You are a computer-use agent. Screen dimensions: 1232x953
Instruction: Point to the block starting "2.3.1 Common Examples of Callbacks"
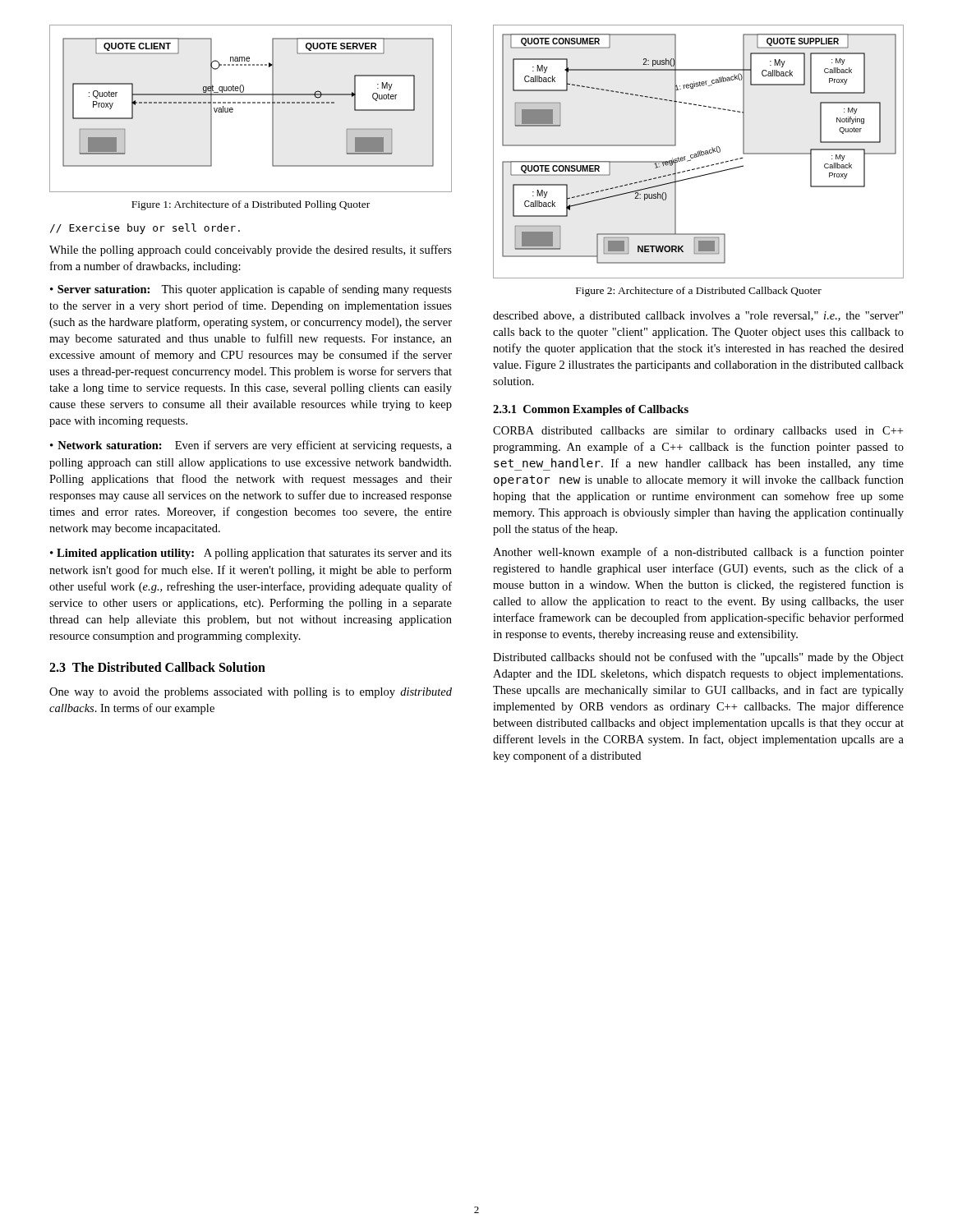click(591, 409)
